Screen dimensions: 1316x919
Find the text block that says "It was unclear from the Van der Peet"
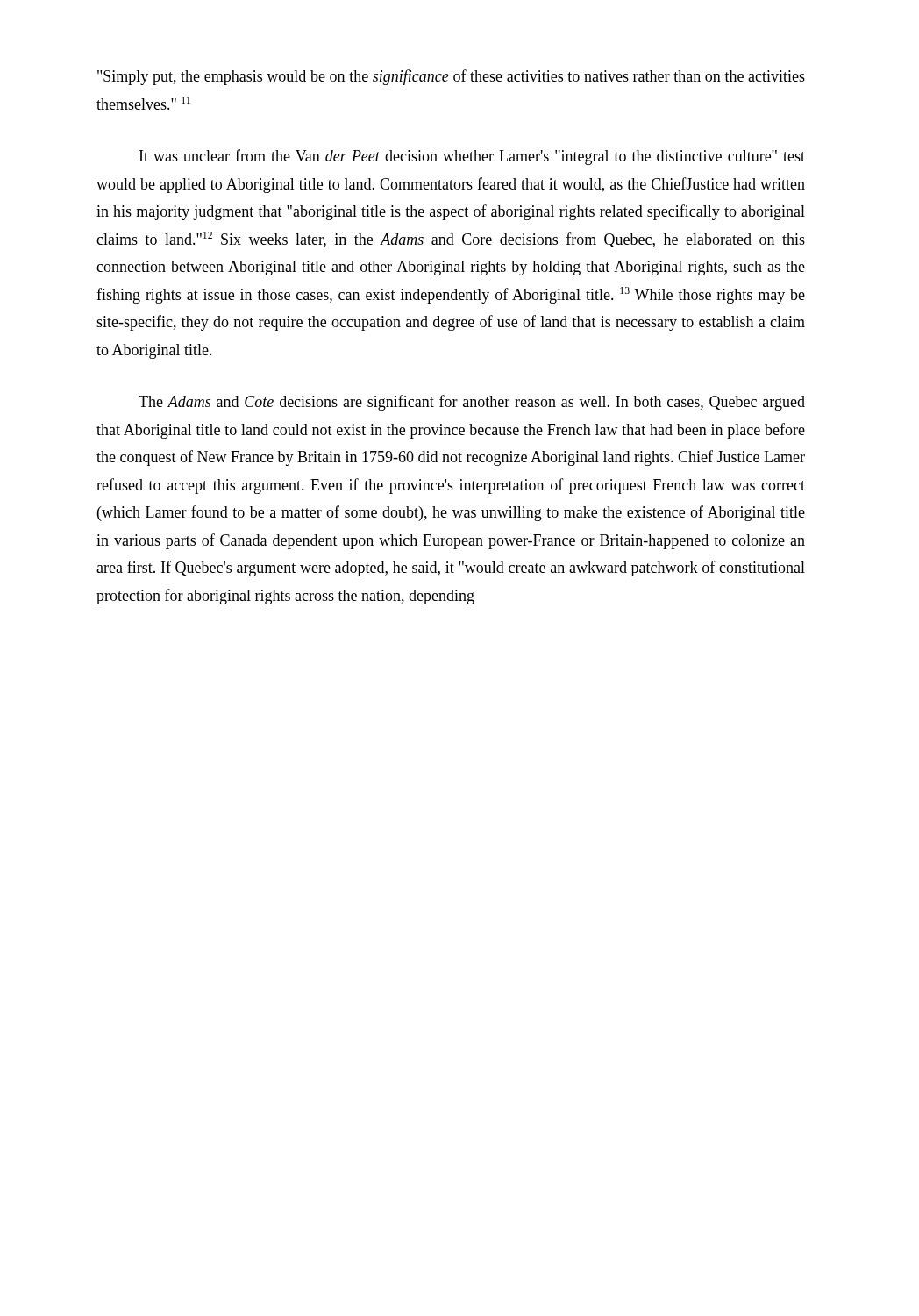click(451, 254)
